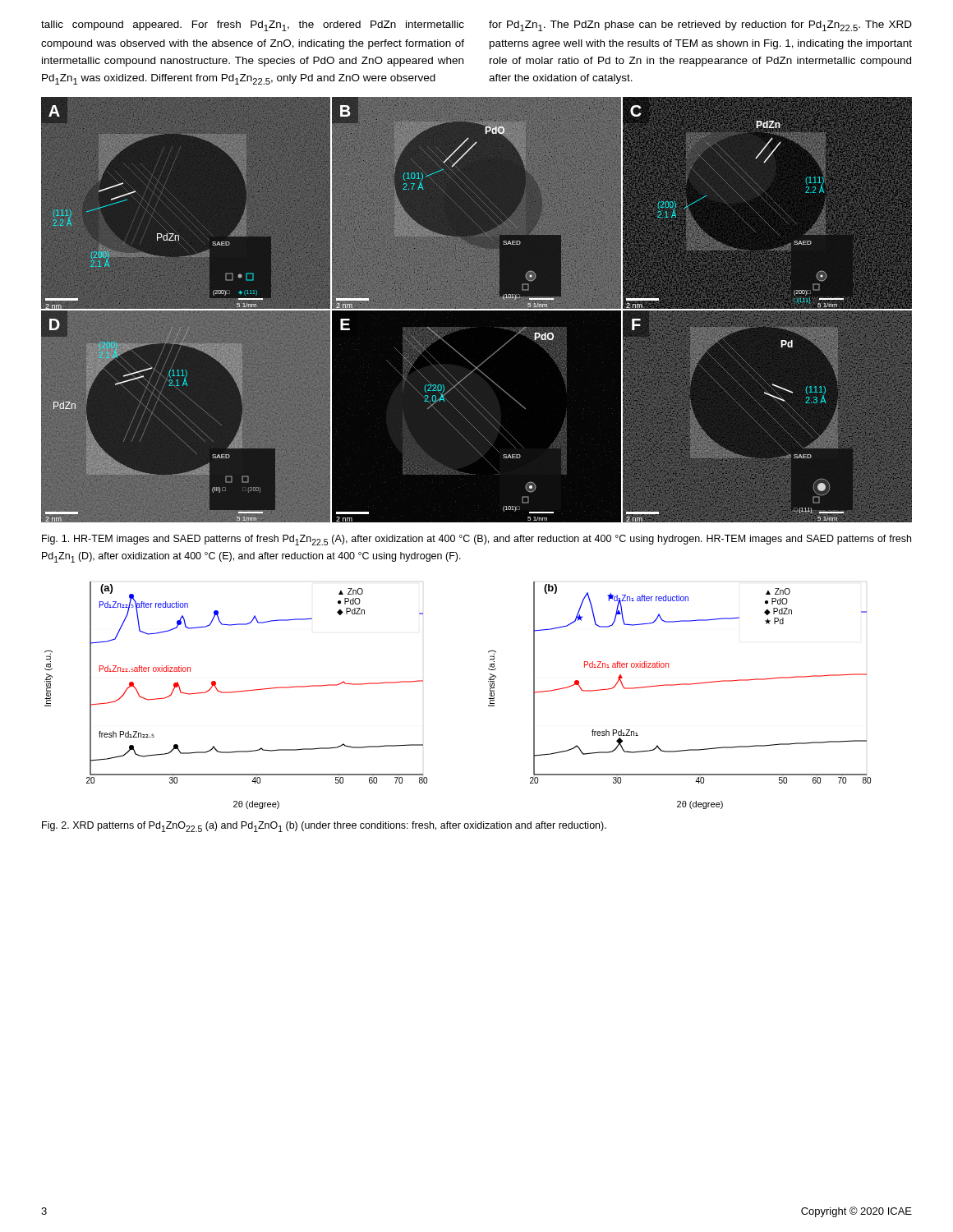Locate the block starting "tallic compound appeared. For"
953x1232 pixels.
point(253,25)
